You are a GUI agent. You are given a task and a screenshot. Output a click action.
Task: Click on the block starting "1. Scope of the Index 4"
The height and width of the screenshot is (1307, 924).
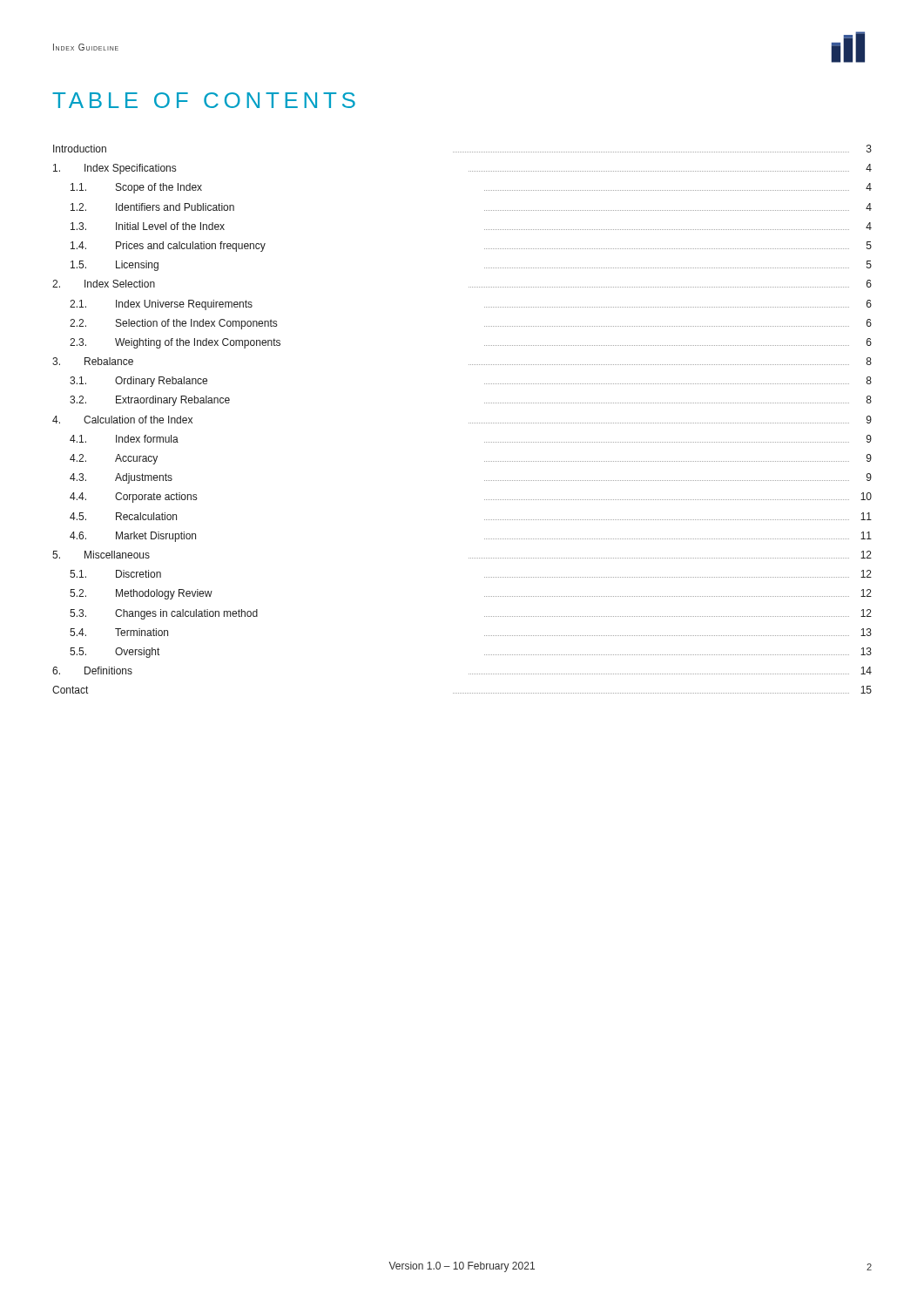(x=161, y=188)
